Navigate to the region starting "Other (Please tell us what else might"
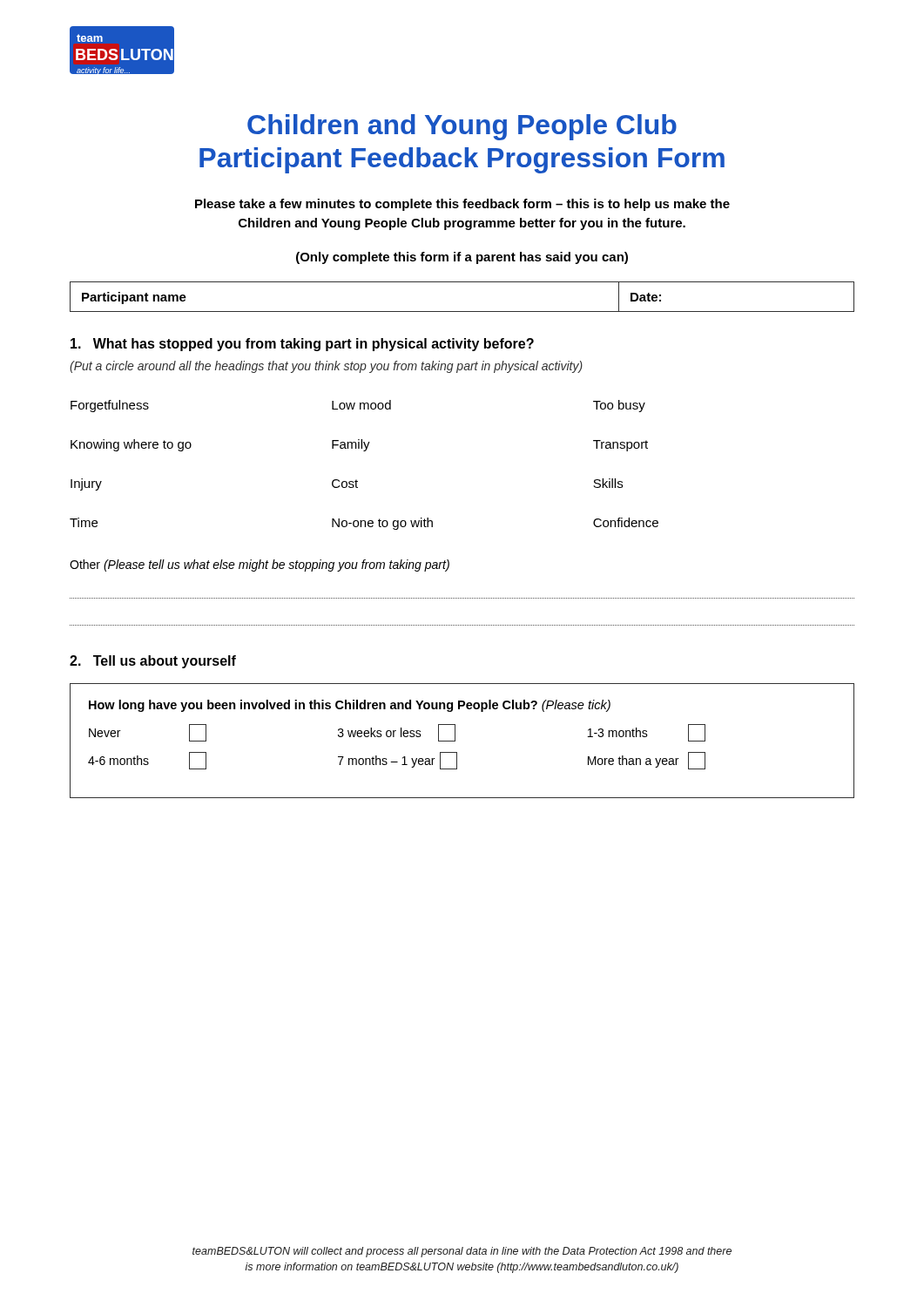Viewport: 924px width, 1307px height. (260, 564)
